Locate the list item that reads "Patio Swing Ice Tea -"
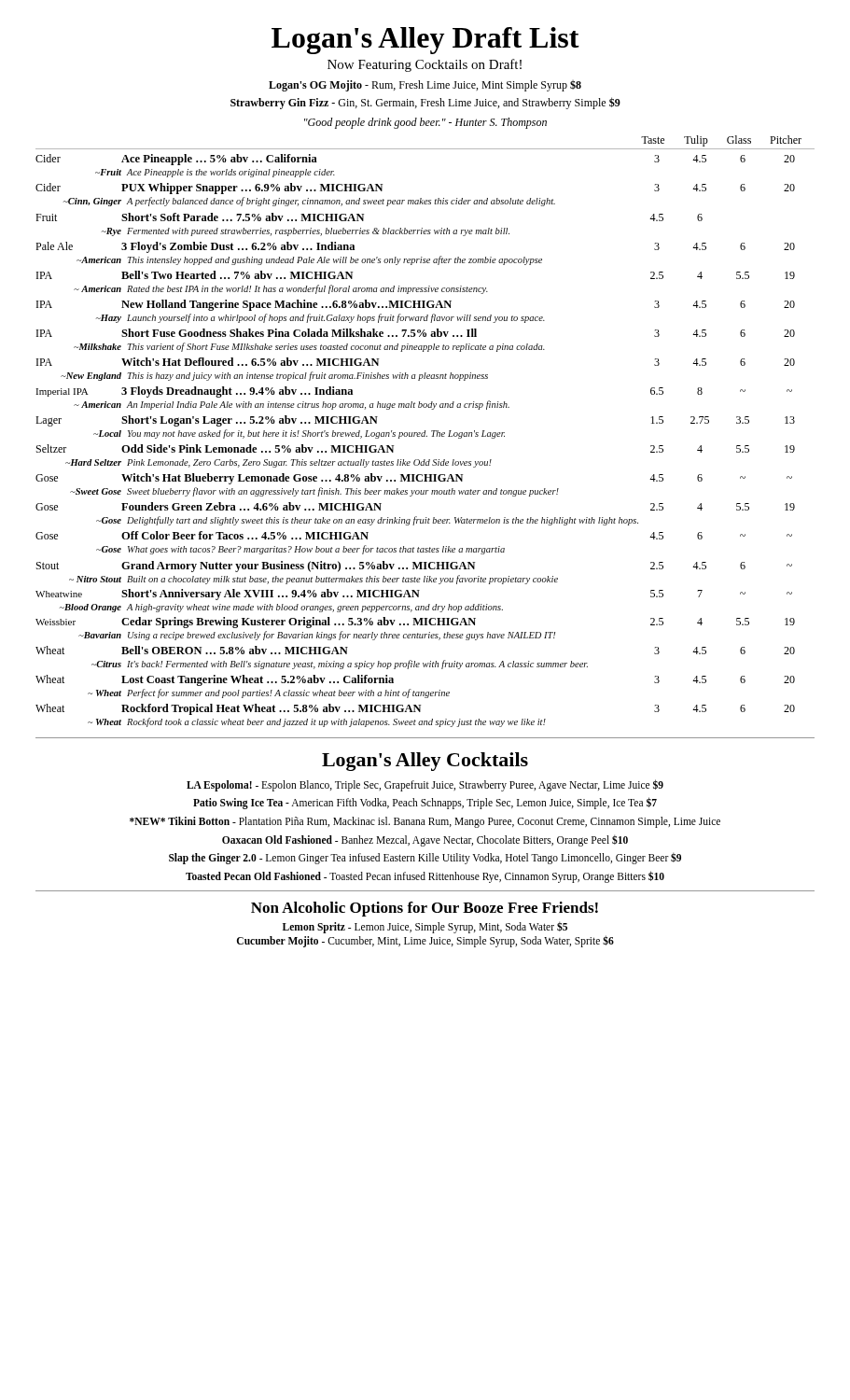This screenshot has height=1400, width=850. [425, 803]
